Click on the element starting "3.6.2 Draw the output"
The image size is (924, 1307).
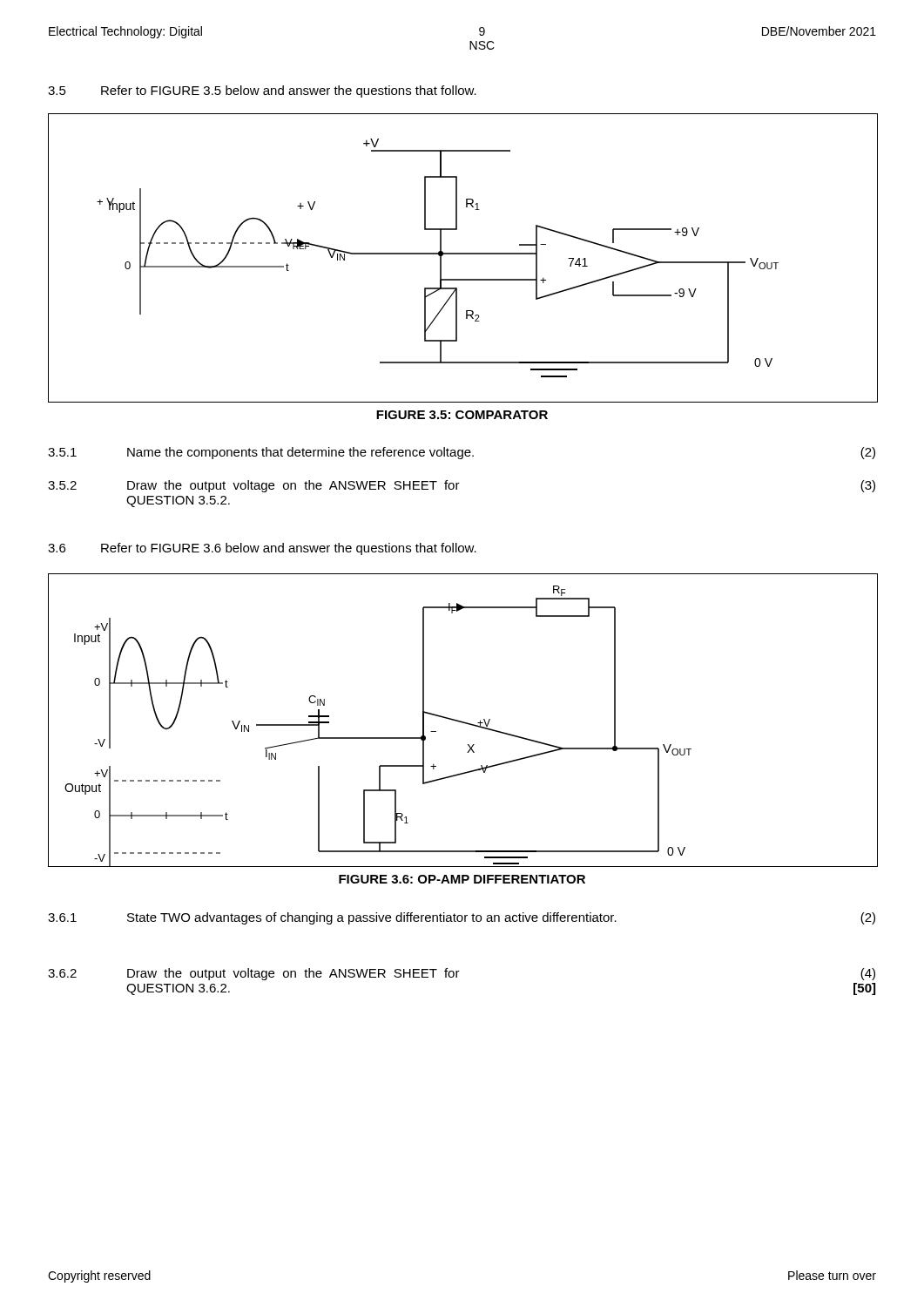[462, 980]
